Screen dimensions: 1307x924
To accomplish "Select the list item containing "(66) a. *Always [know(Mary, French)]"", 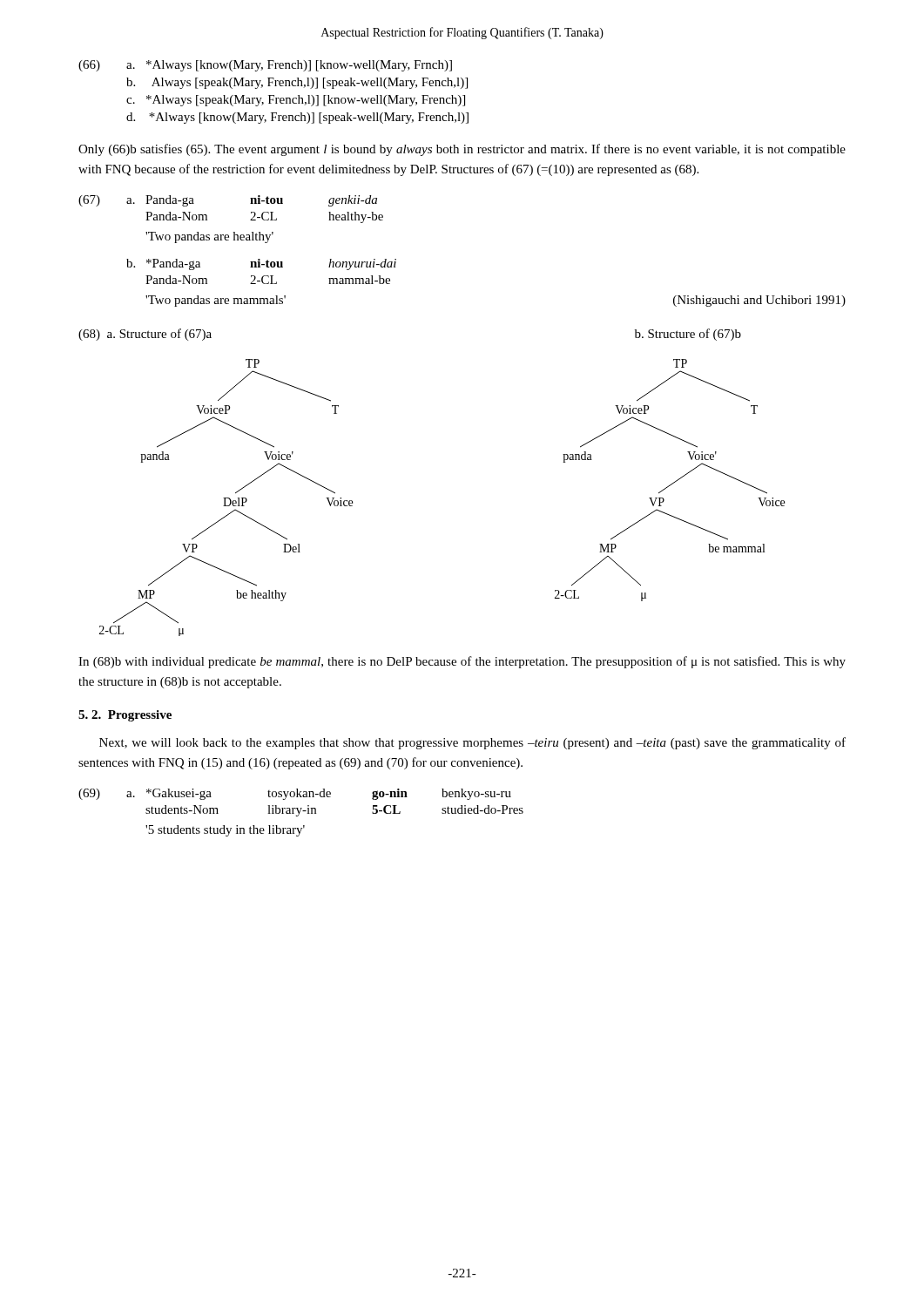I will click(274, 92).
